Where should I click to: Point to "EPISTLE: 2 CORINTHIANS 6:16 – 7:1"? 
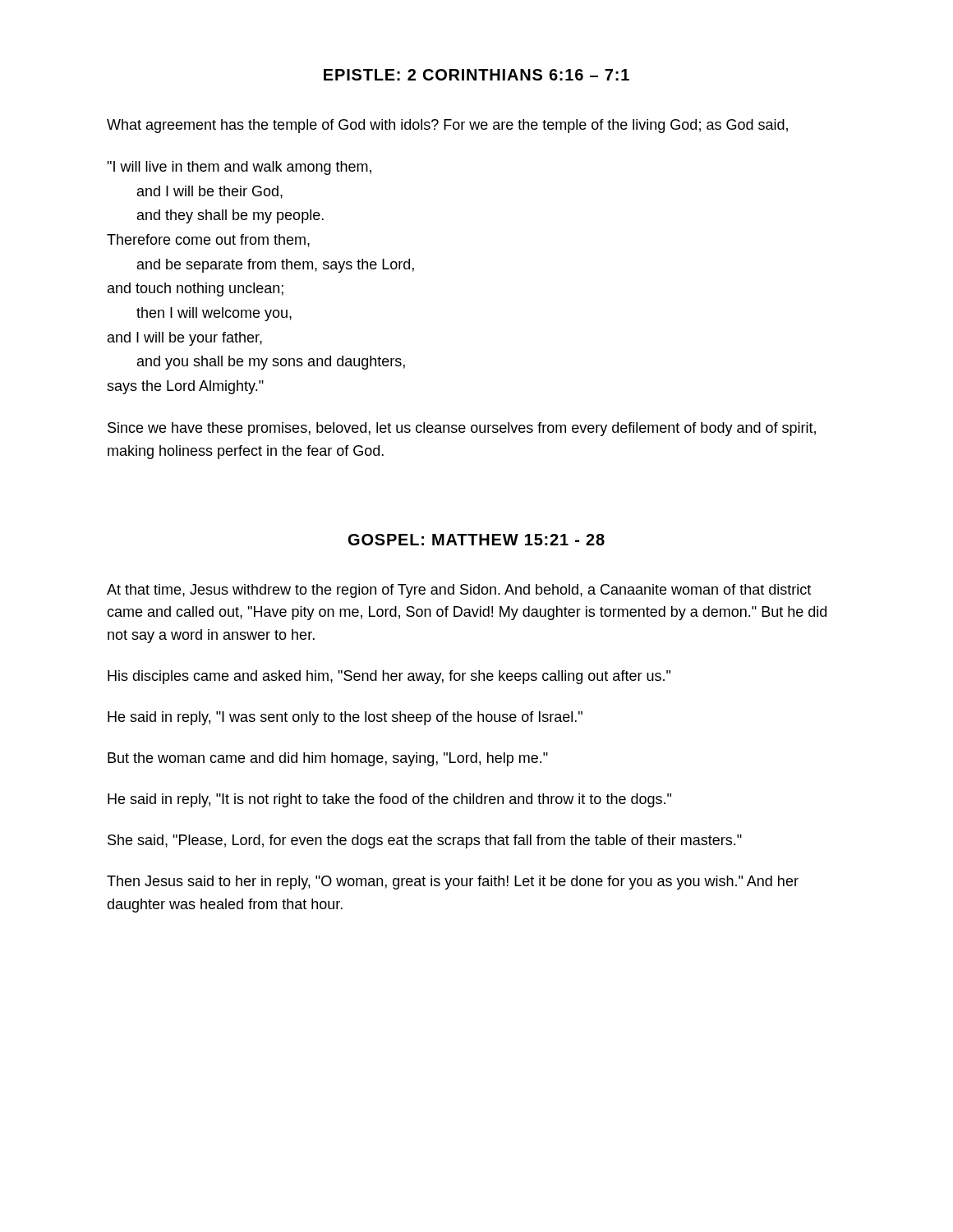476,75
